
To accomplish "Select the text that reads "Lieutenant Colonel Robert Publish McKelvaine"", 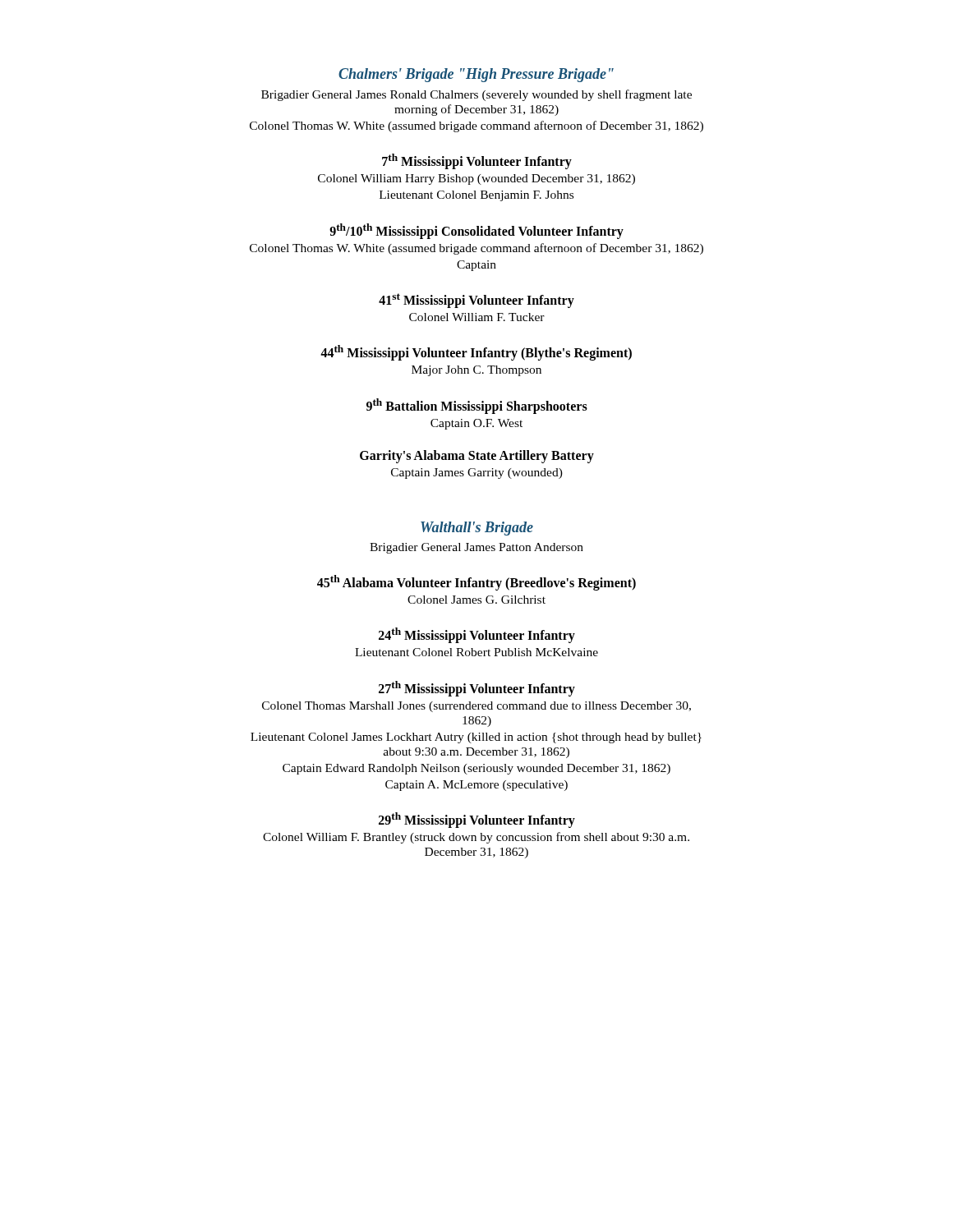I will 476,652.
